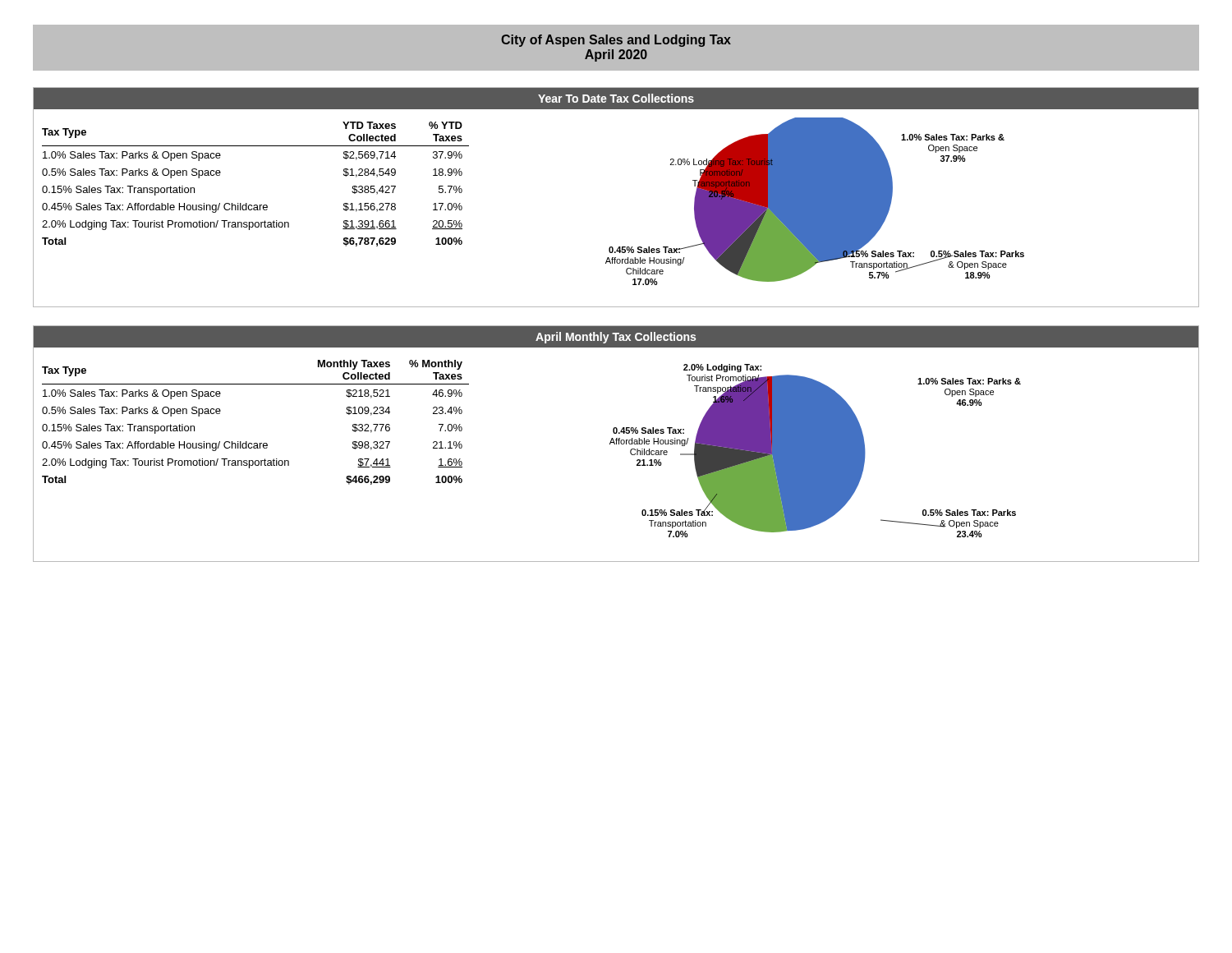Locate the passage starting "Year To Date Tax Collections"

tap(616, 99)
